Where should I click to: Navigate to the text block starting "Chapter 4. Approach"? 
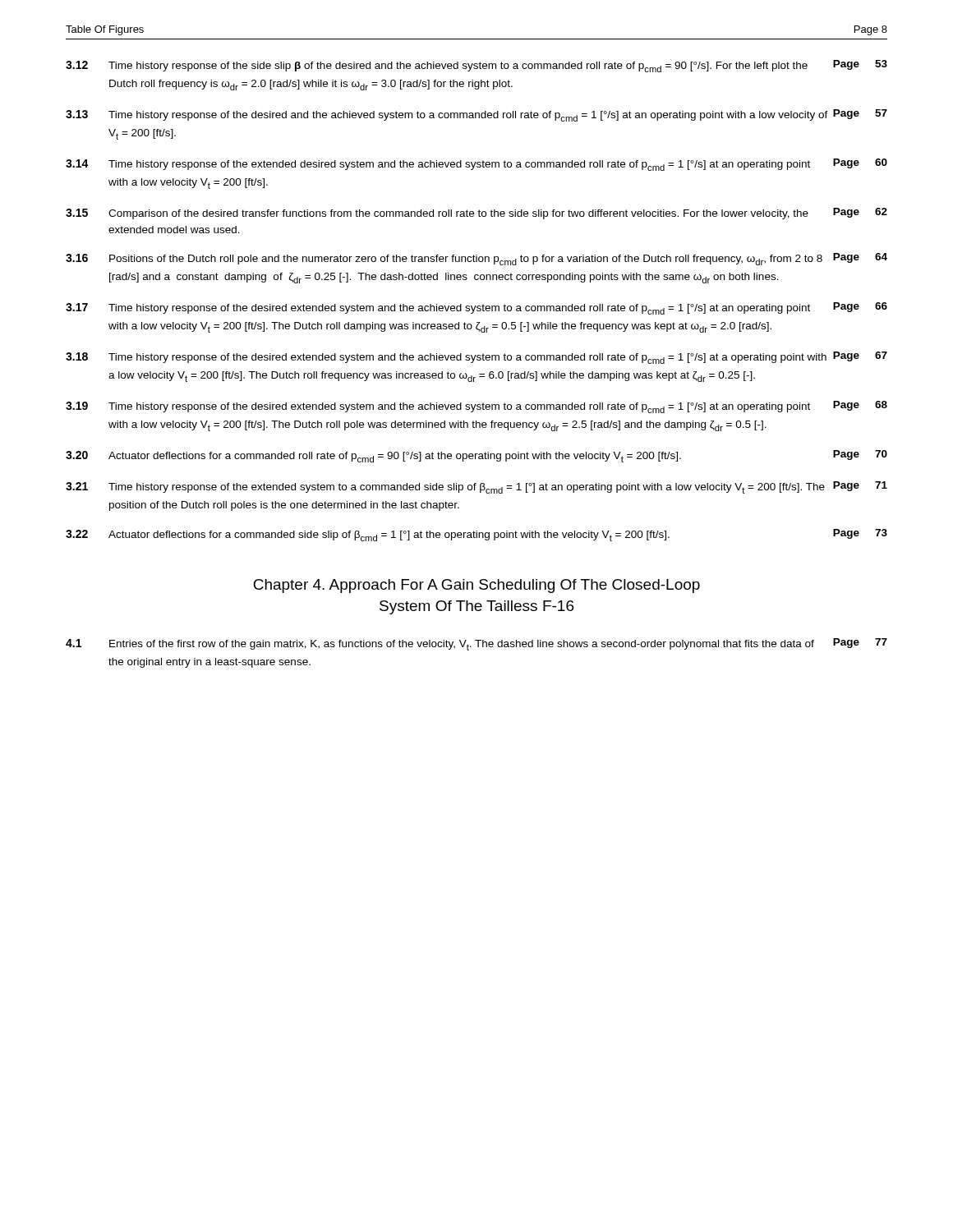pyautogui.click(x=476, y=595)
